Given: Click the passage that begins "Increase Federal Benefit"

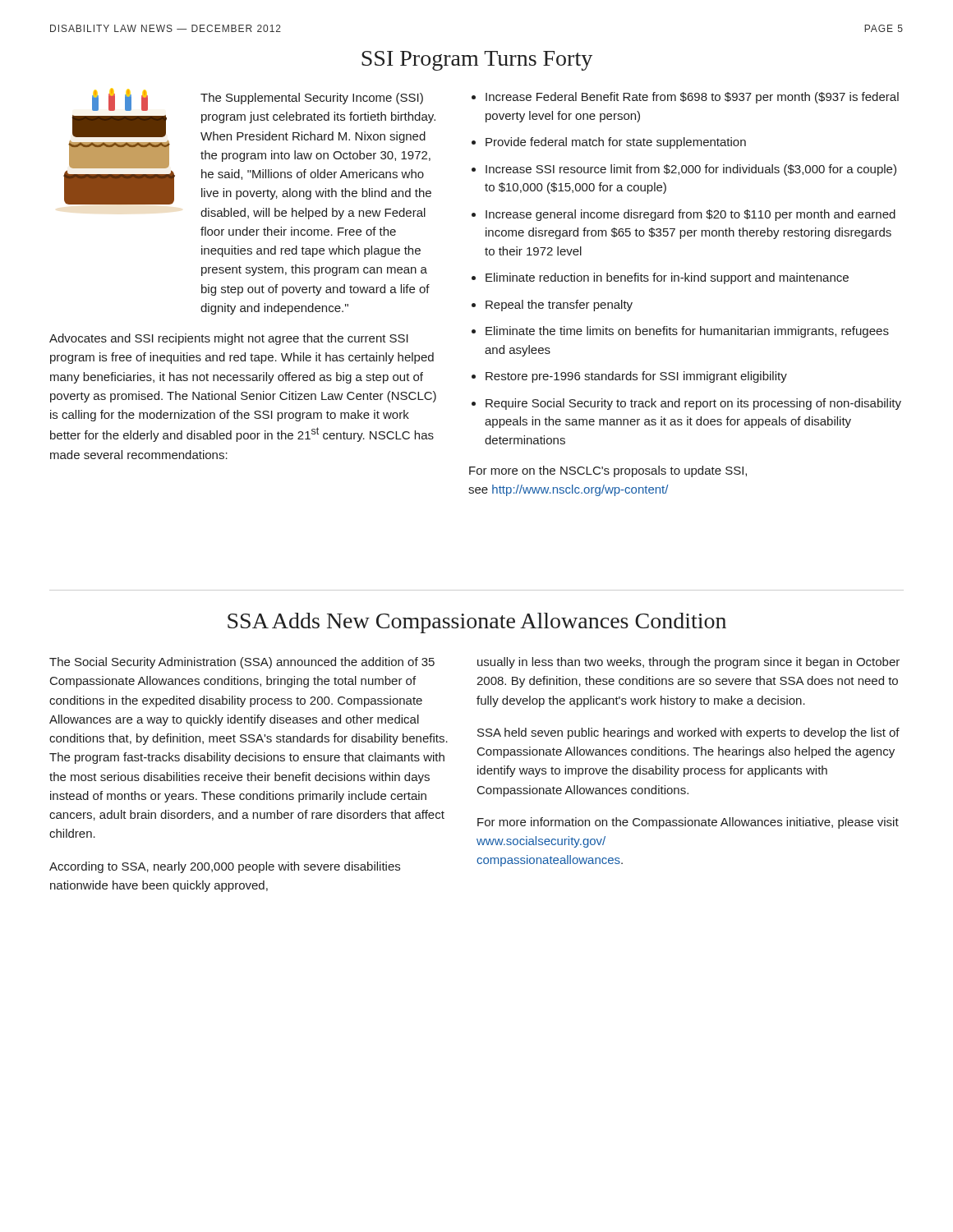Looking at the screenshot, I should coord(692,106).
